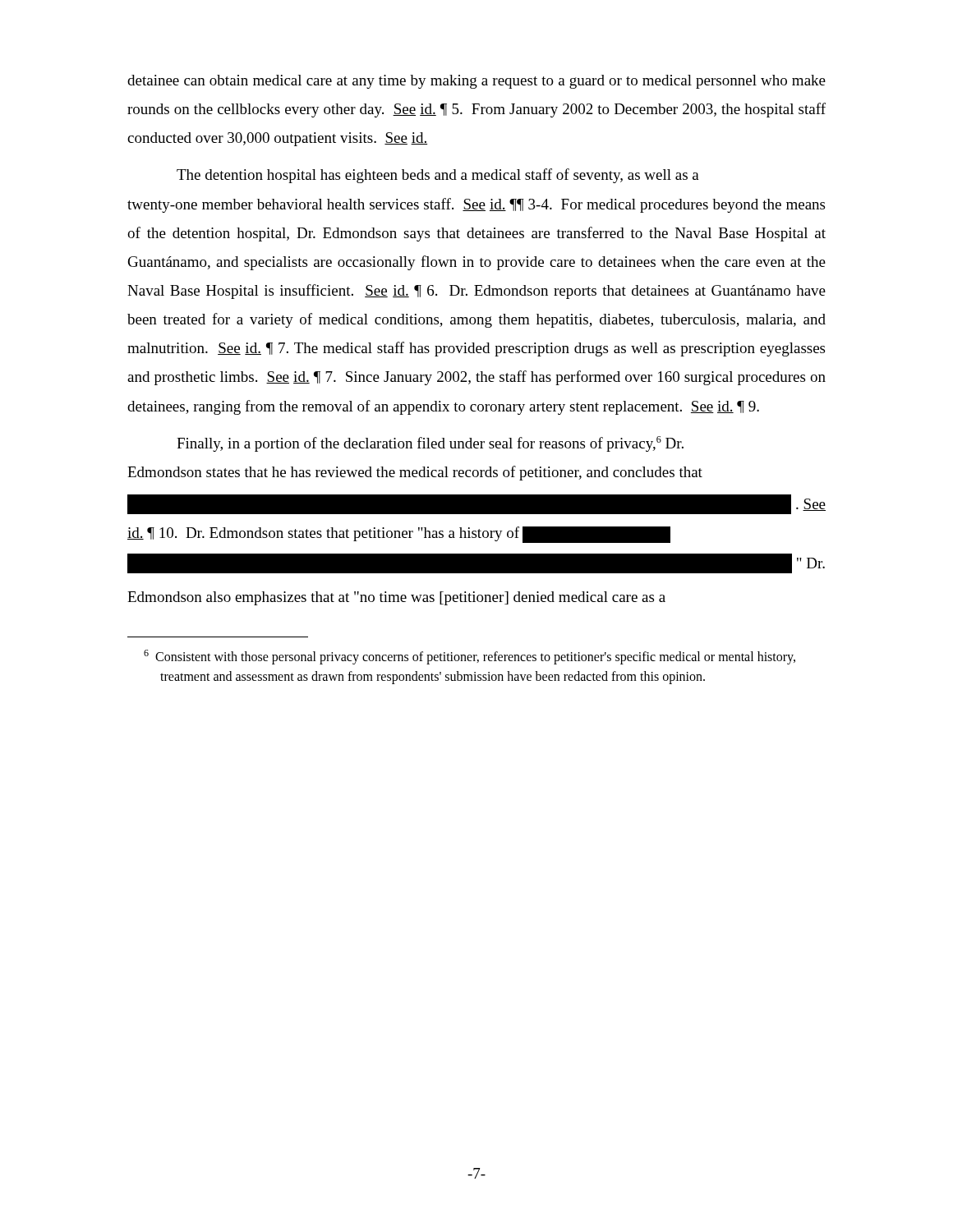Screen dimensions: 1232x953
Task: Click on the footnote containing "6 Consistent with those personal"
Action: (470, 665)
